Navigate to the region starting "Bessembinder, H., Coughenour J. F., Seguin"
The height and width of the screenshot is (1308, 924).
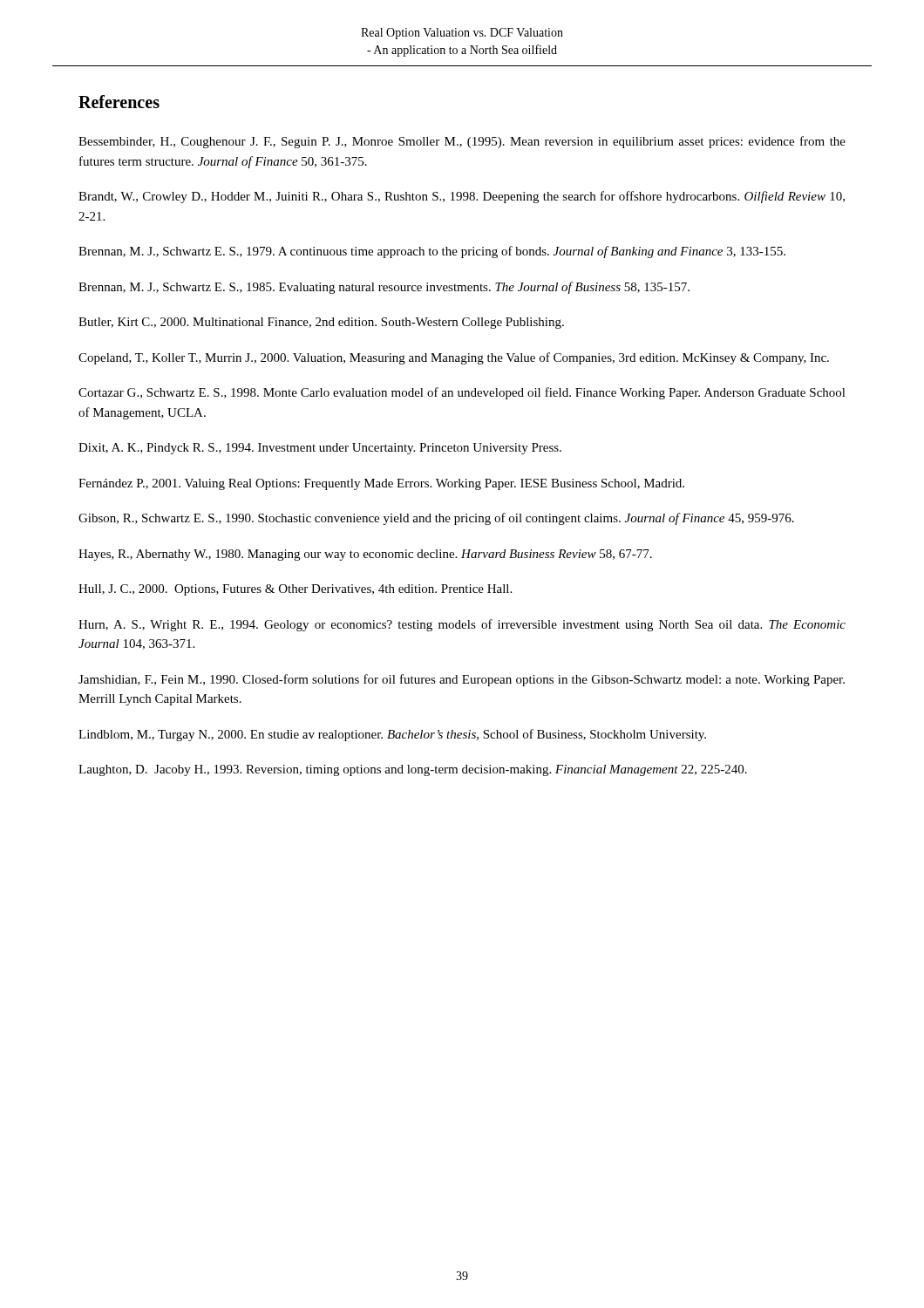coord(462,151)
